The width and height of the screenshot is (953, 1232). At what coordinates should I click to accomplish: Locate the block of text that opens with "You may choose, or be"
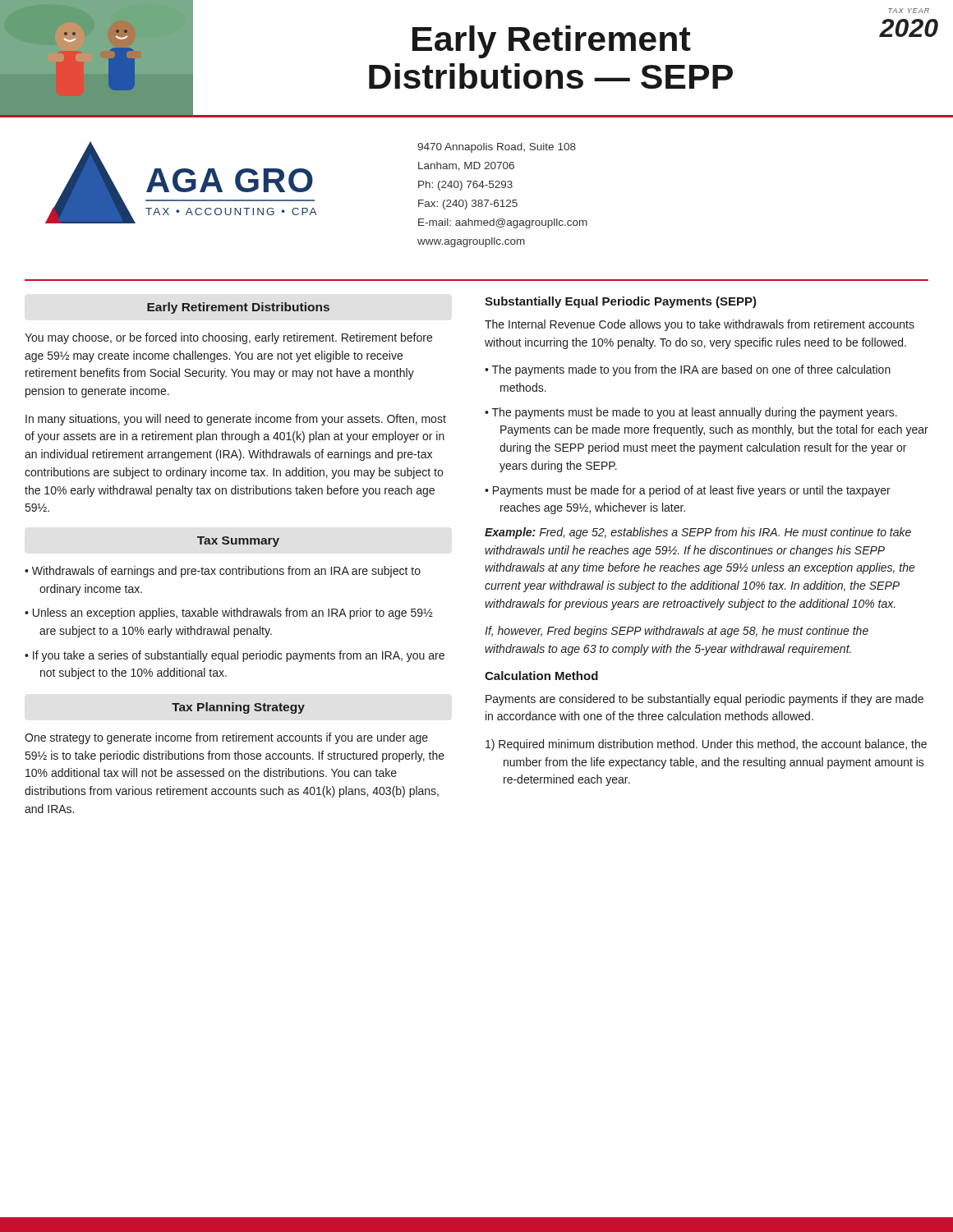229,364
